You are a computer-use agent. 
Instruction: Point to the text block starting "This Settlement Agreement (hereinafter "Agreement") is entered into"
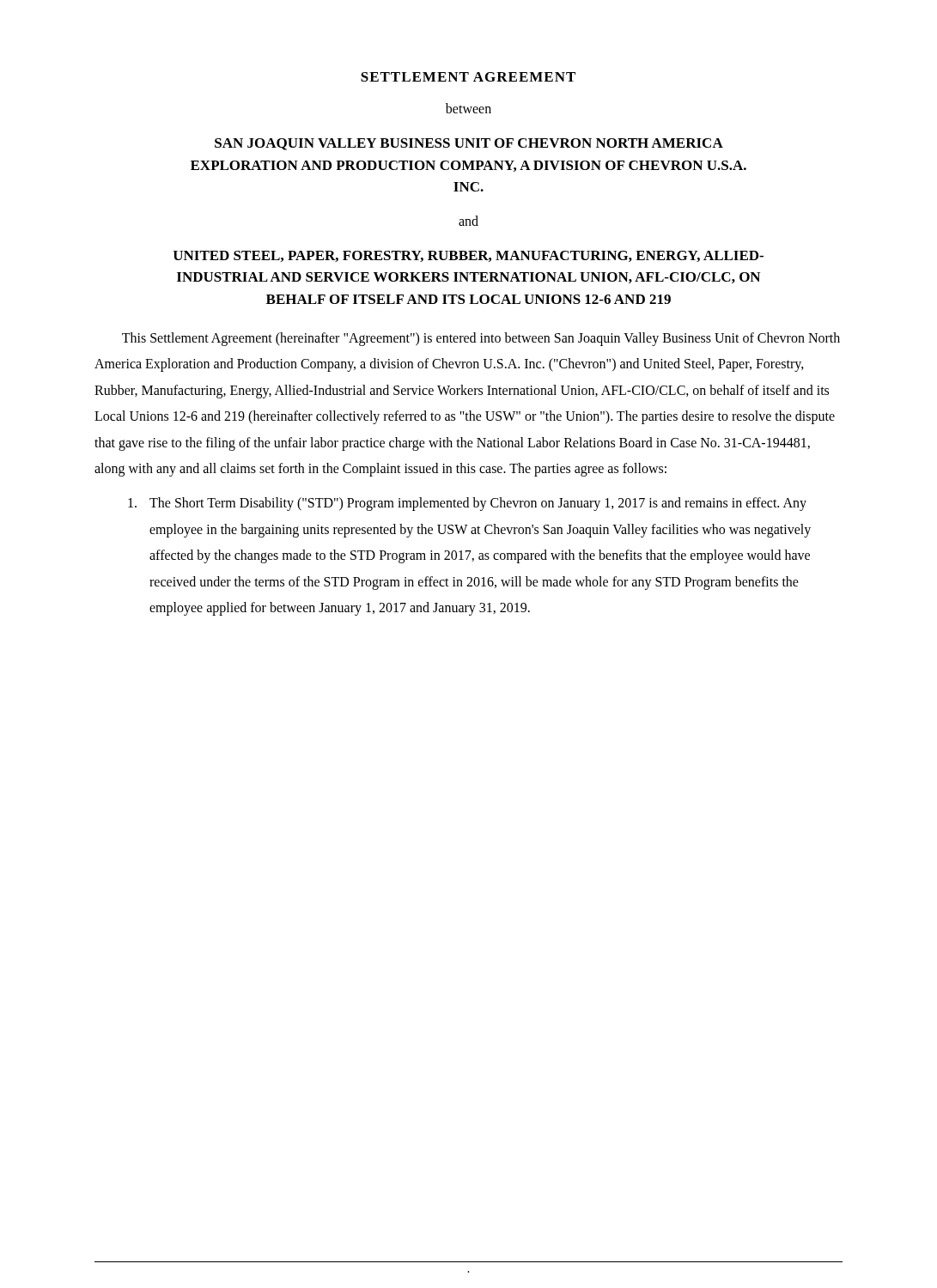467,403
